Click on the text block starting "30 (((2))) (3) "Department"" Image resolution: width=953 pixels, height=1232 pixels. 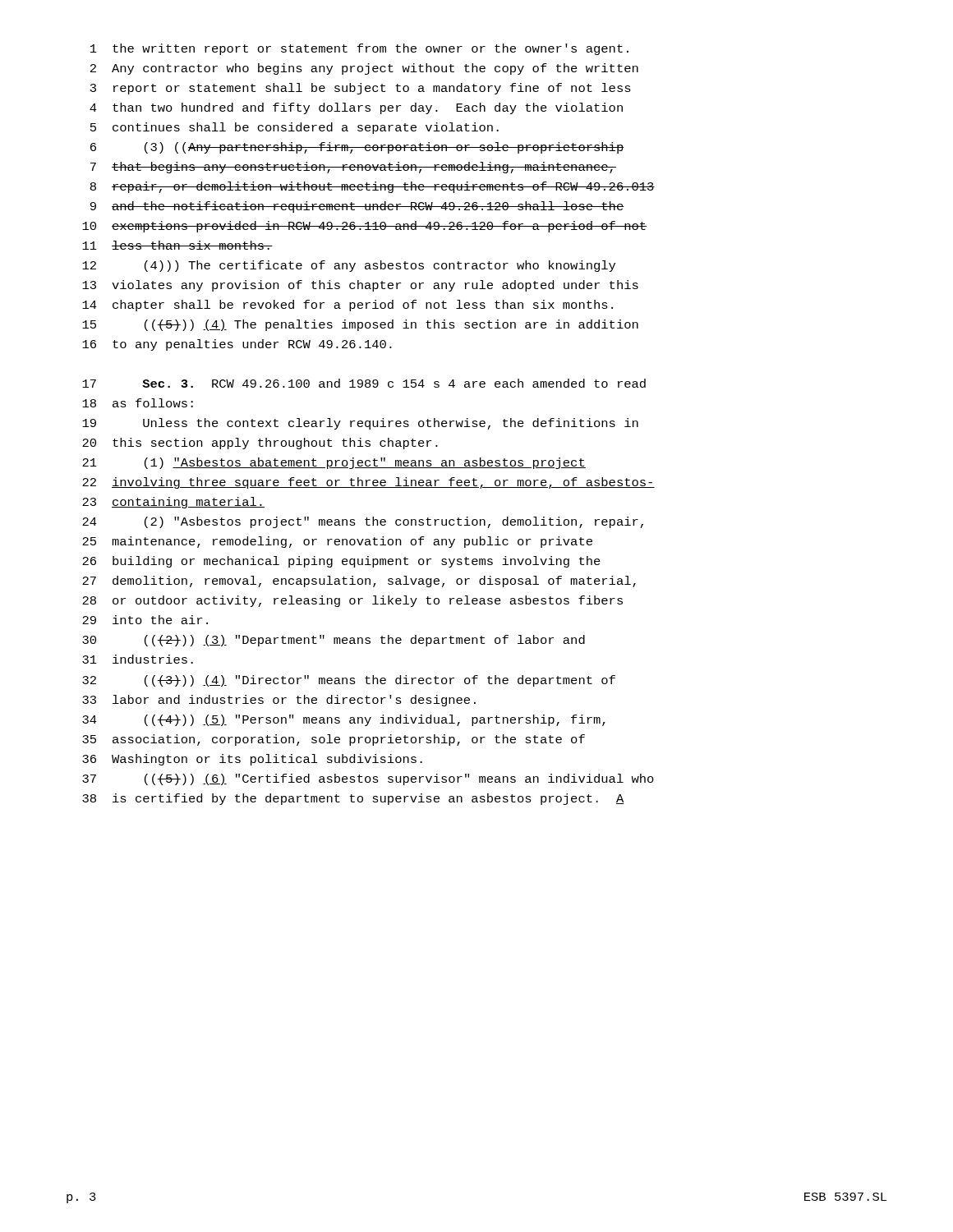(476, 651)
